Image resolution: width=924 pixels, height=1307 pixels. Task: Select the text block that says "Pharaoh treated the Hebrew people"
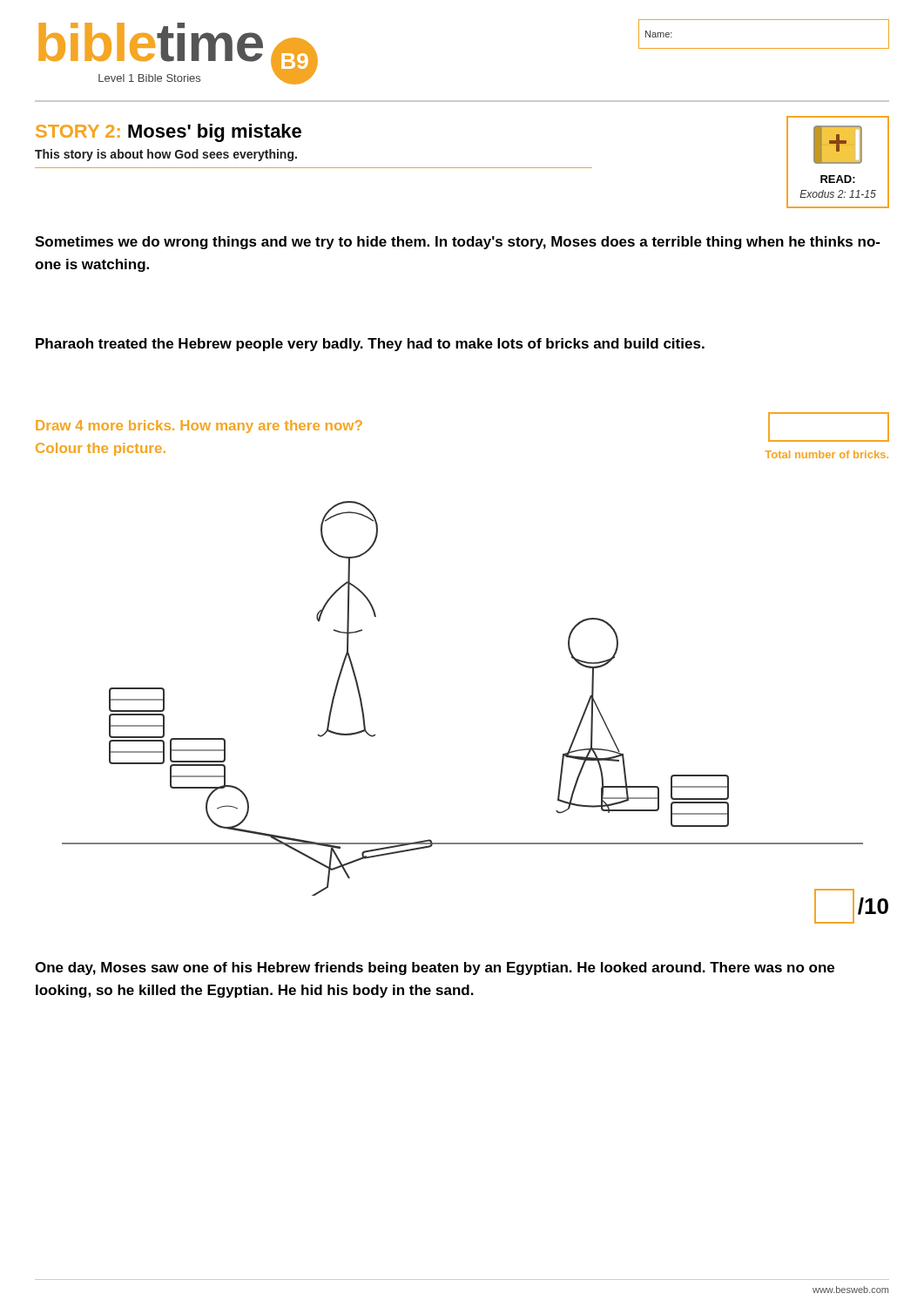pos(370,344)
